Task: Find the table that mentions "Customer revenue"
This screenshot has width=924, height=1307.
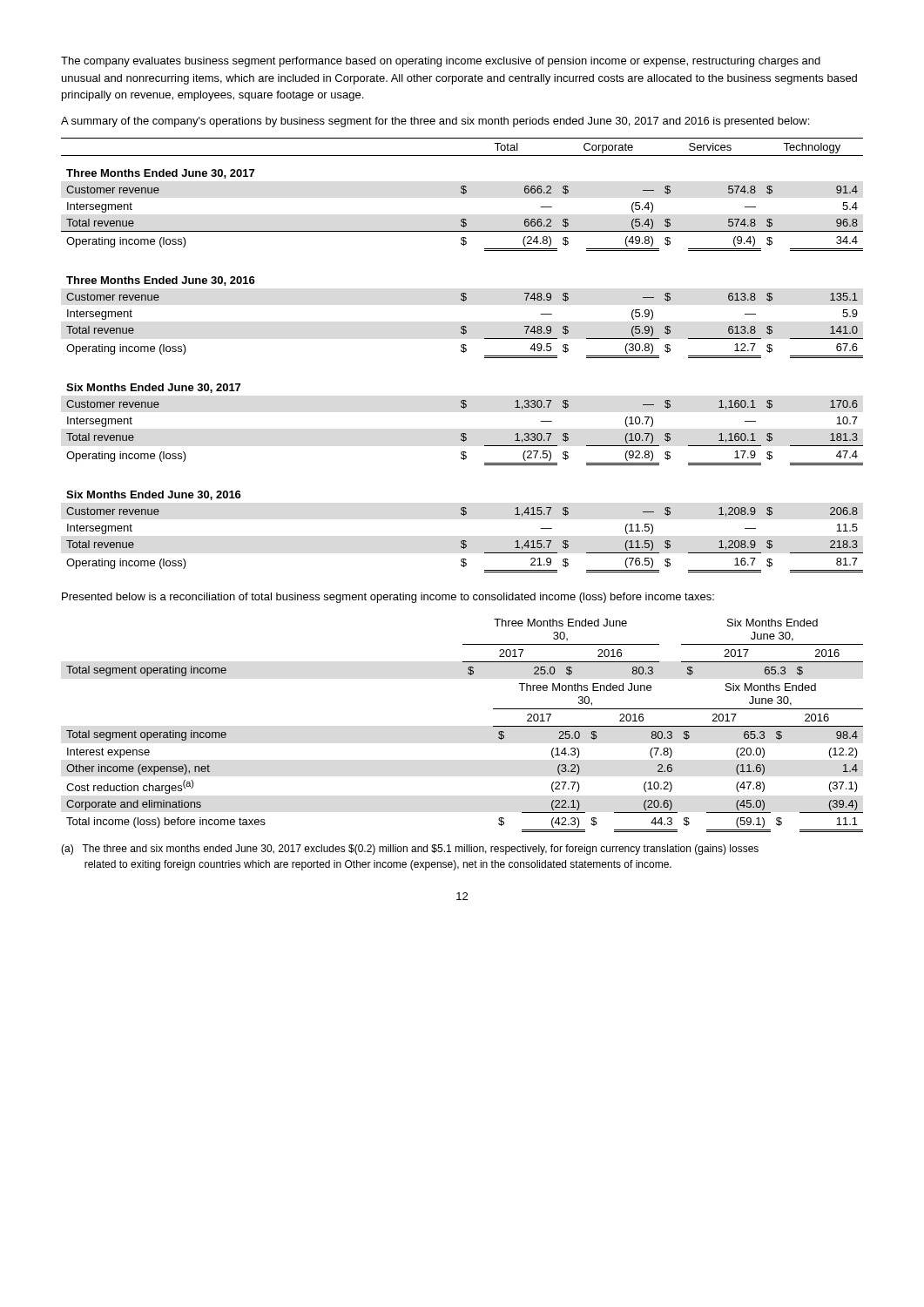Action: click(462, 355)
